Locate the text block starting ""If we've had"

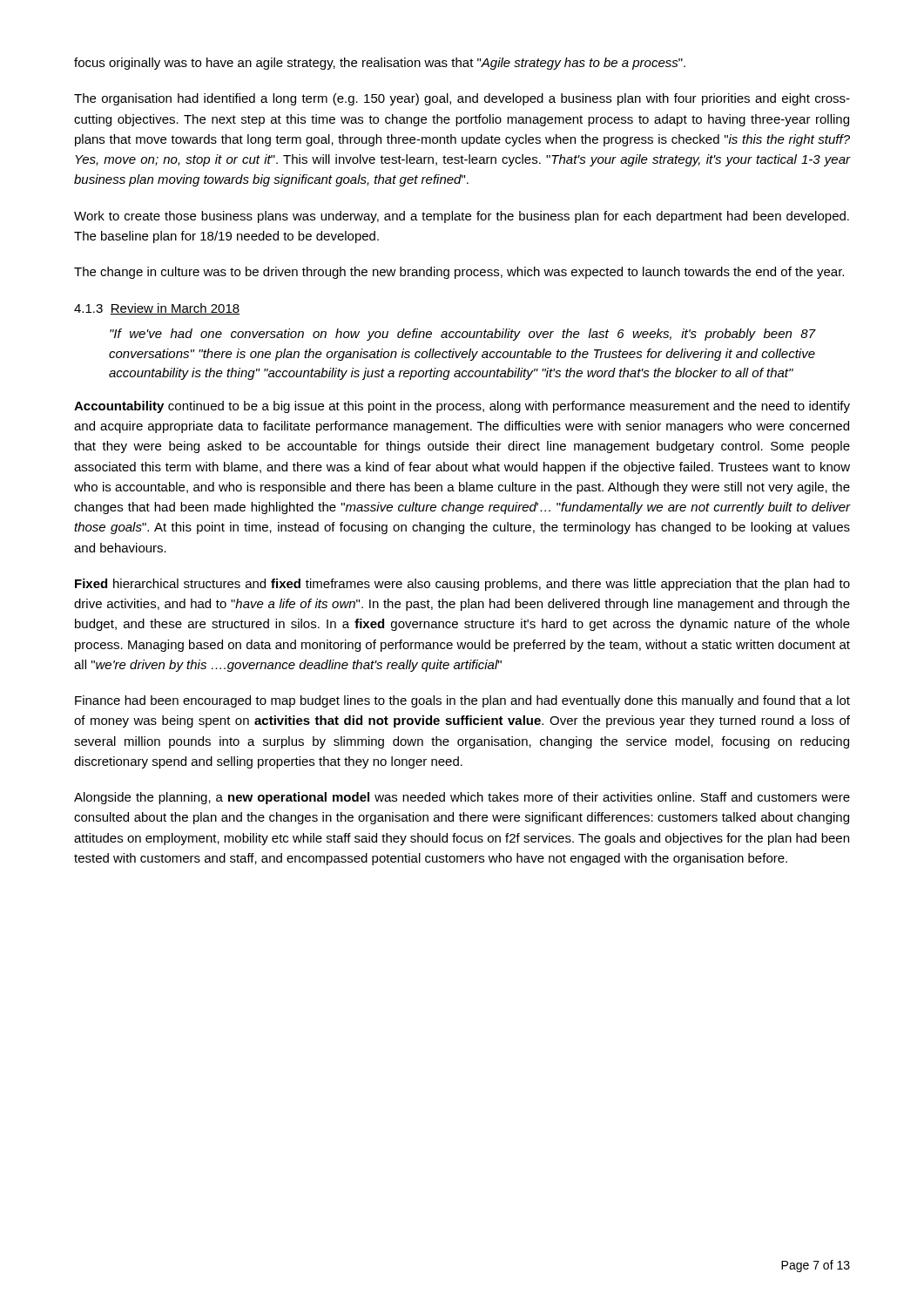pyautogui.click(x=462, y=353)
